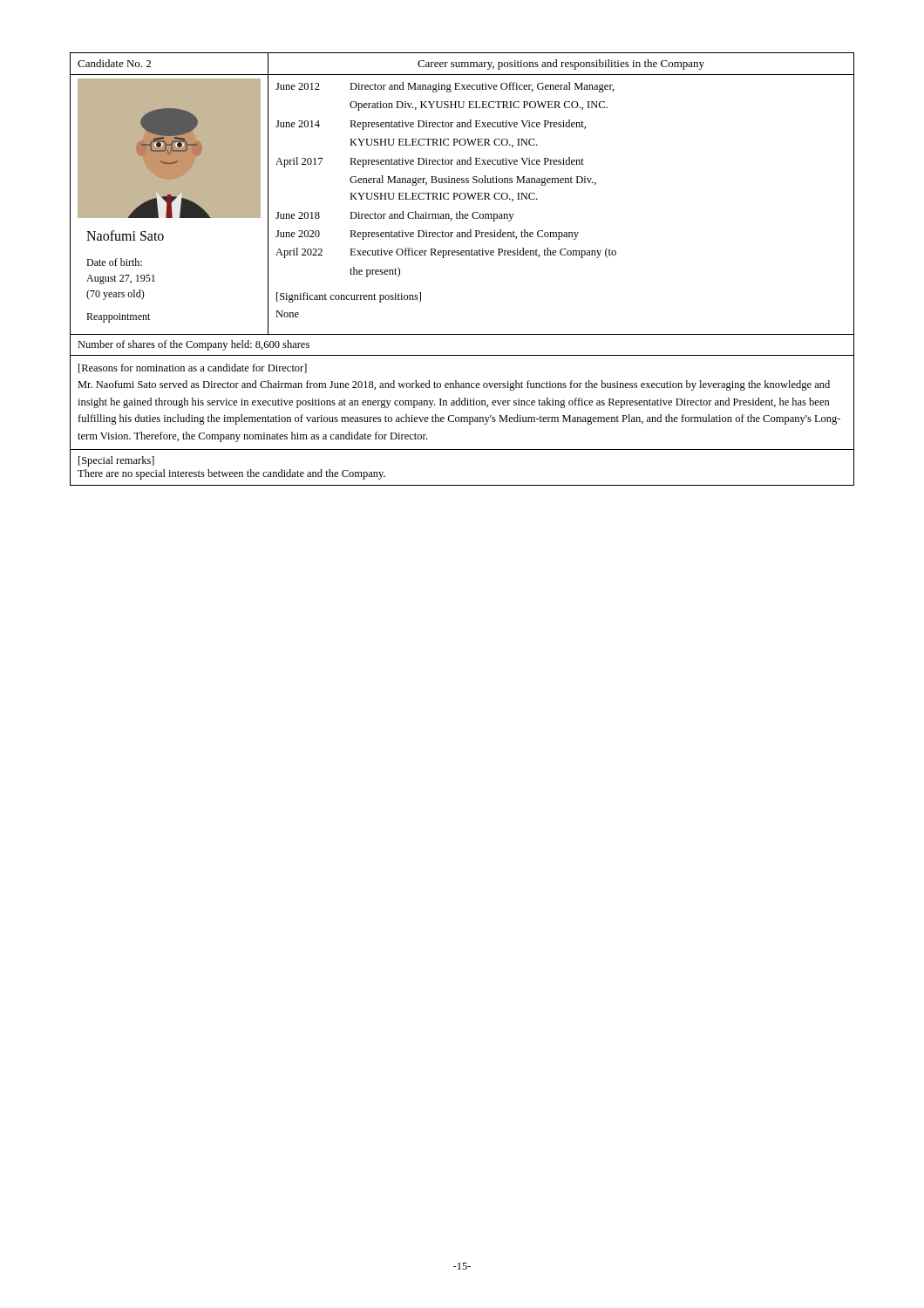
Task: Select the element starting "[Reasons for nomination as a candidate for"
Action: click(459, 402)
